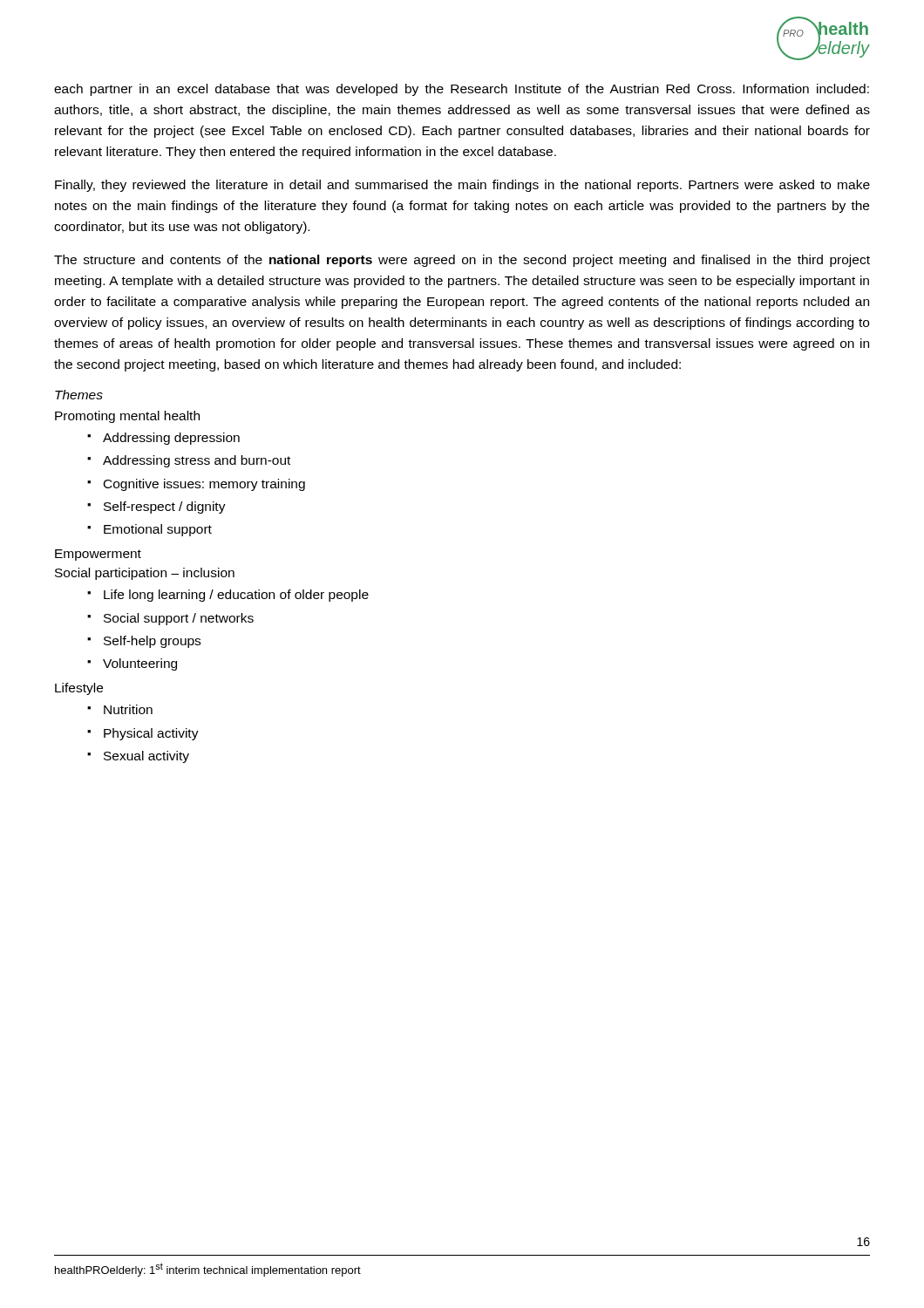Click on the text block starting "Promoting mental health"

click(127, 416)
